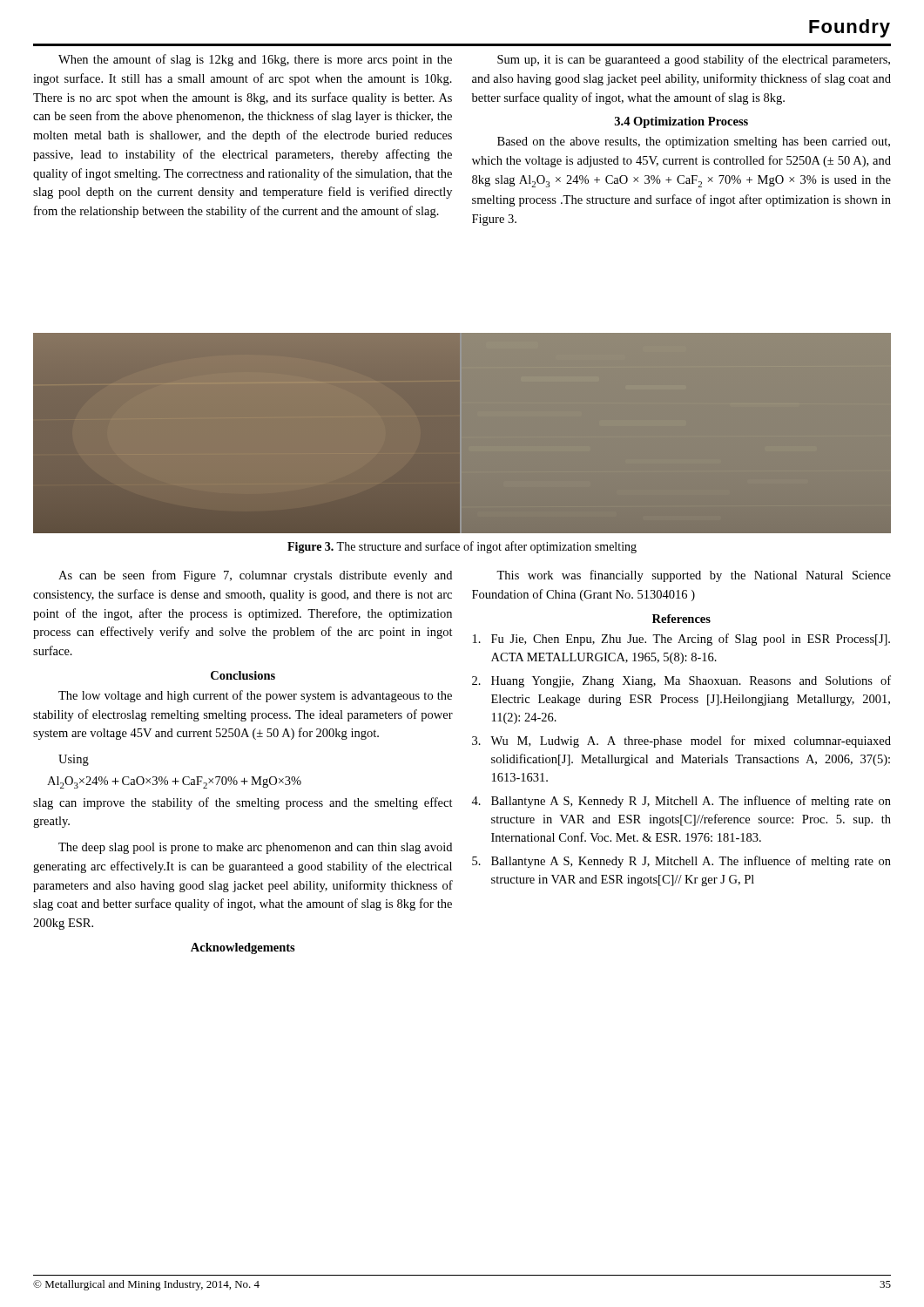
Task: Click on the text block that says "The deep slag pool is prone"
Action: (x=243, y=886)
